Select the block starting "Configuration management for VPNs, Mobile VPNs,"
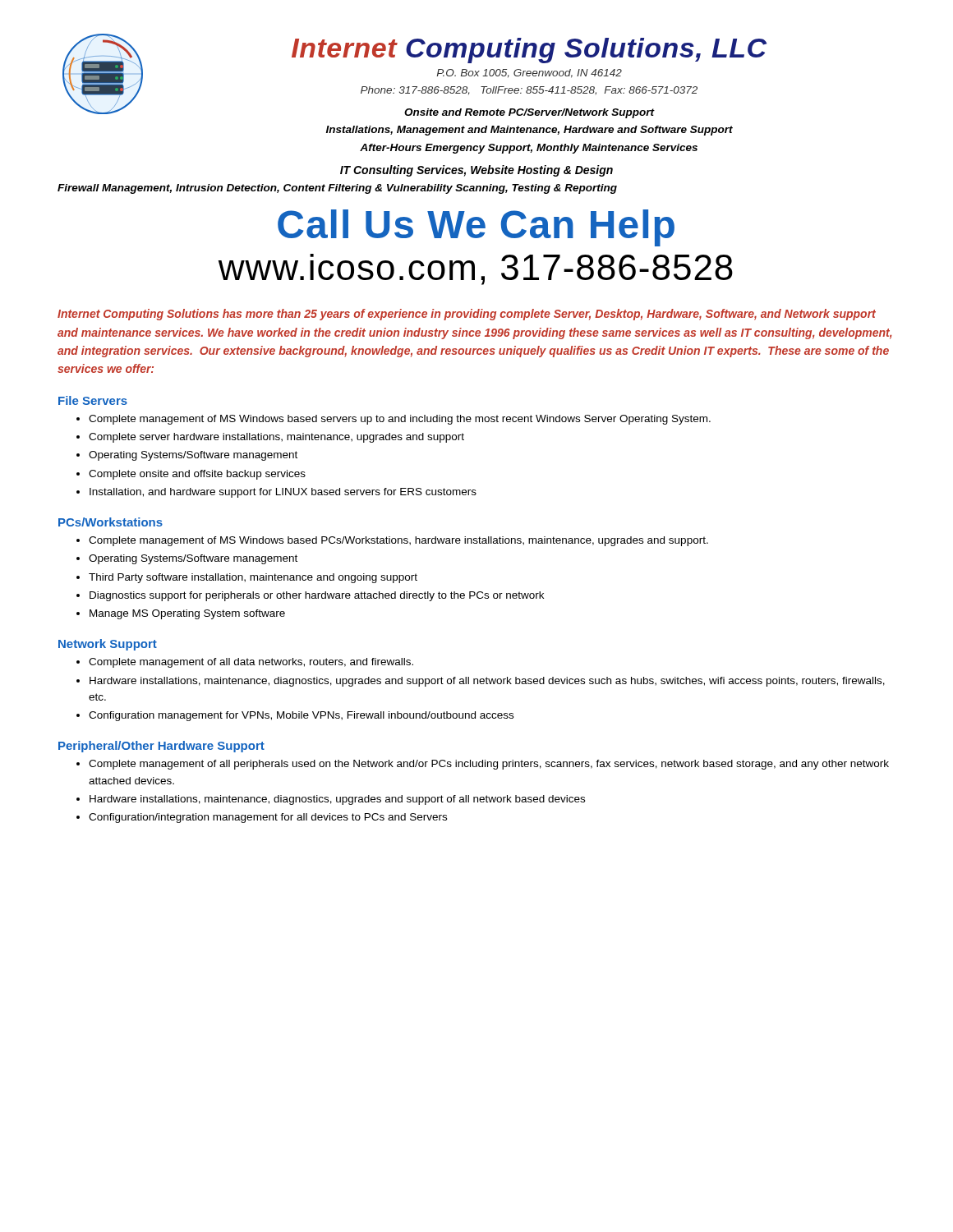 [x=301, y=715]
